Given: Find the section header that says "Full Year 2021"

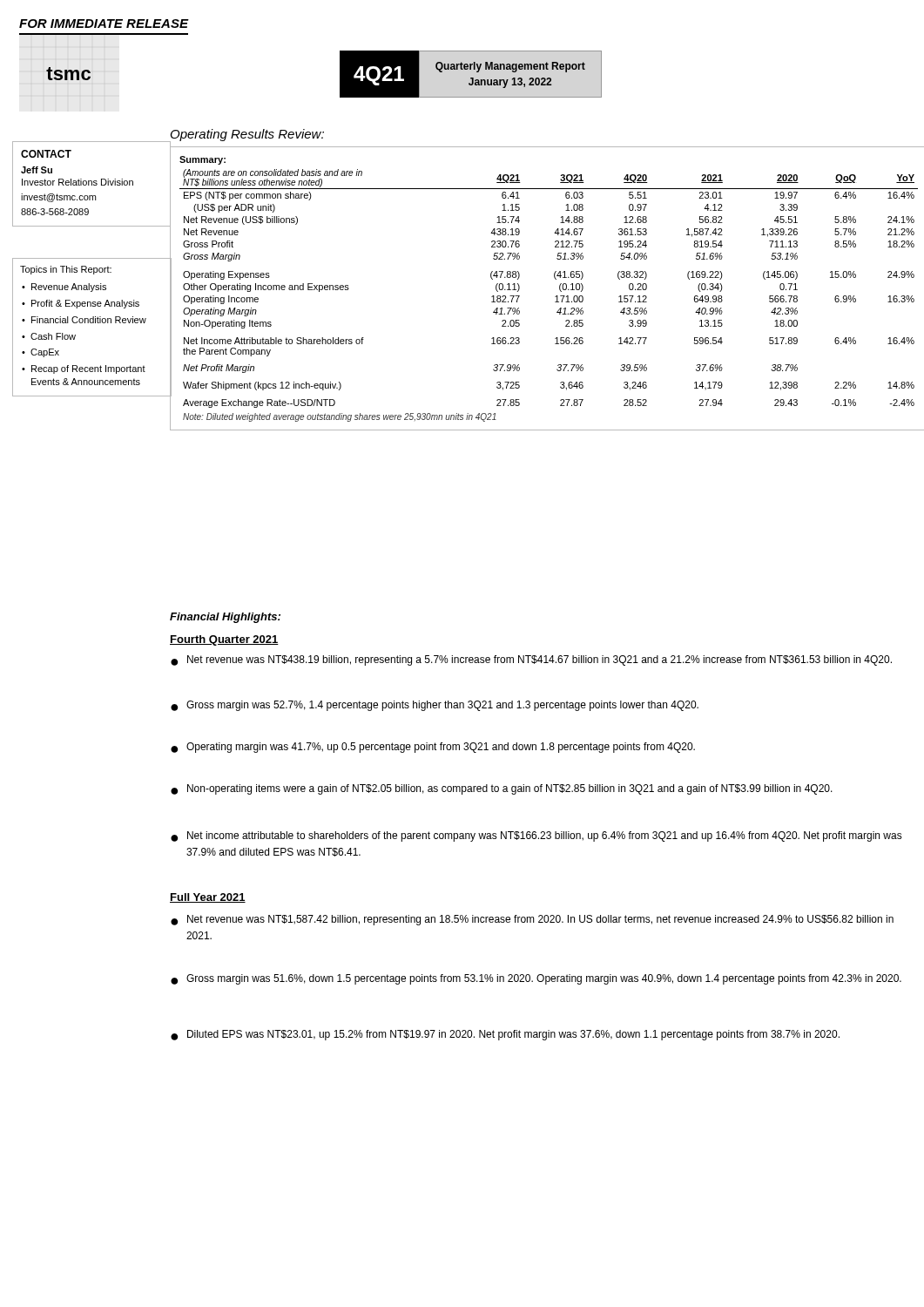Looking at the screenshot, I should point(207,897).
